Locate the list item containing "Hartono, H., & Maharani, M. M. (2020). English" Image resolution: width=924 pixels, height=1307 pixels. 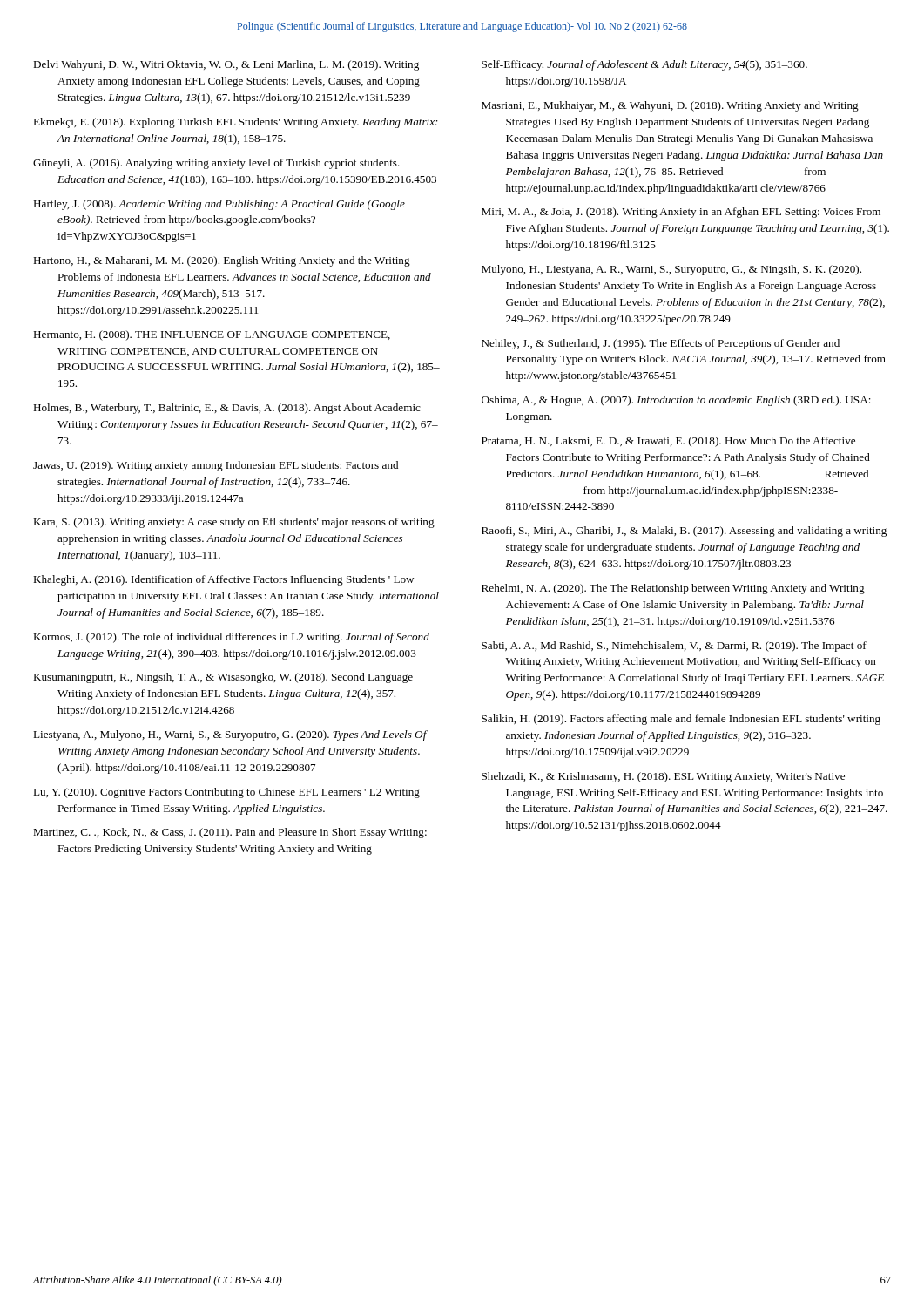point(232,285)
